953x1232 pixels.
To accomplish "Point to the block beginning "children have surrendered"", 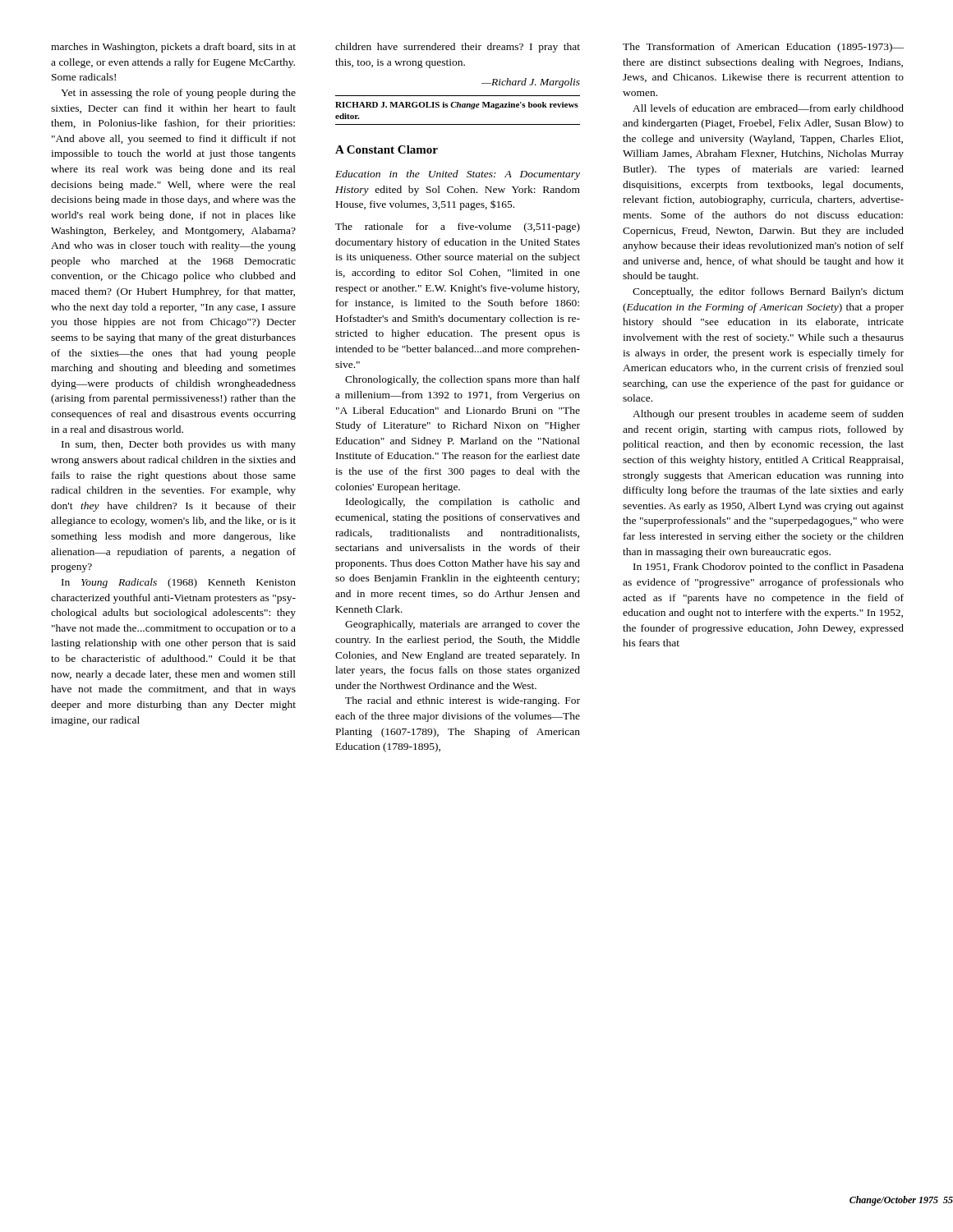I will pyautogui.click(x=458, y=55).
